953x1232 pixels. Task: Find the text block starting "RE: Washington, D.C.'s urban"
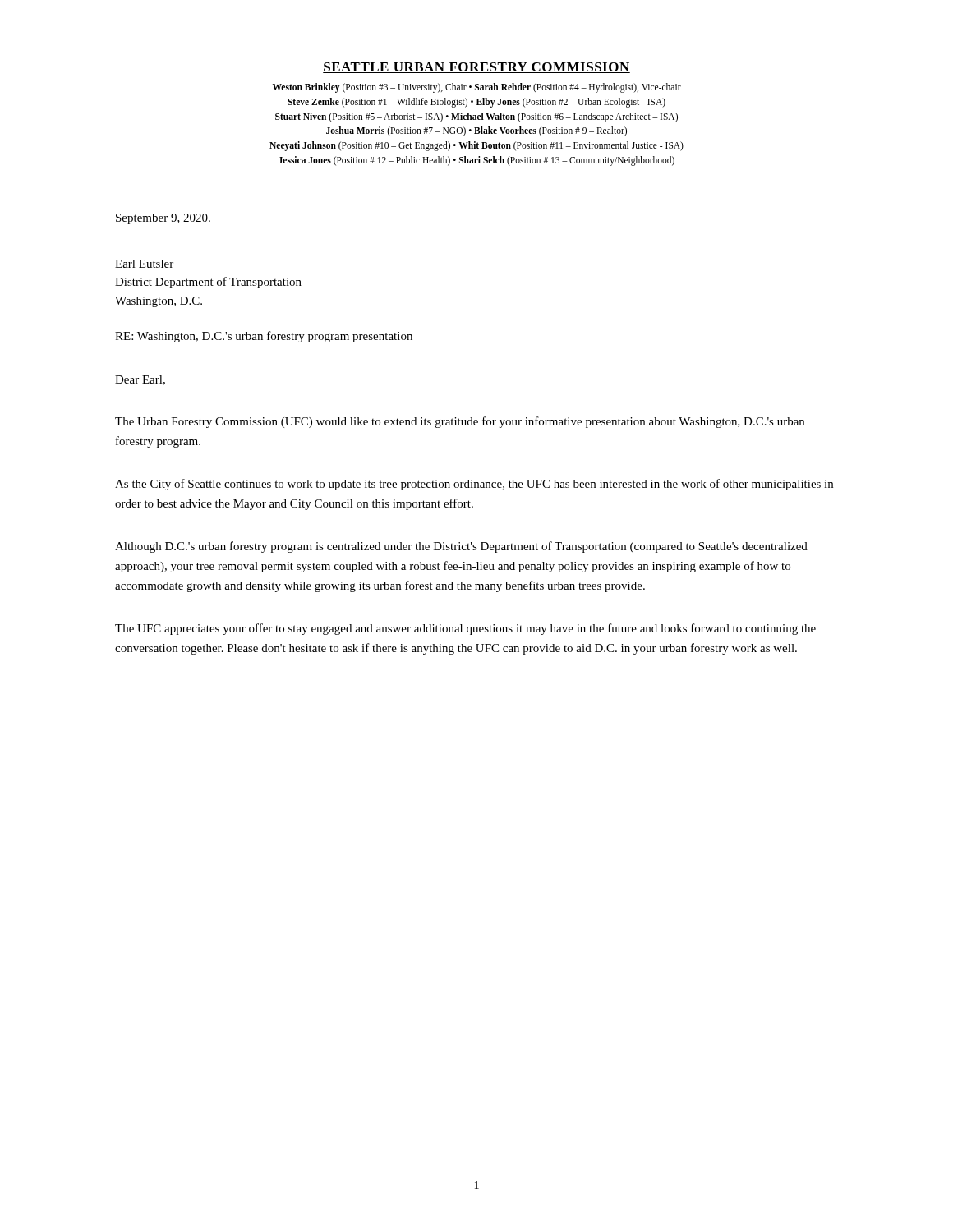(x=264, y=336)
